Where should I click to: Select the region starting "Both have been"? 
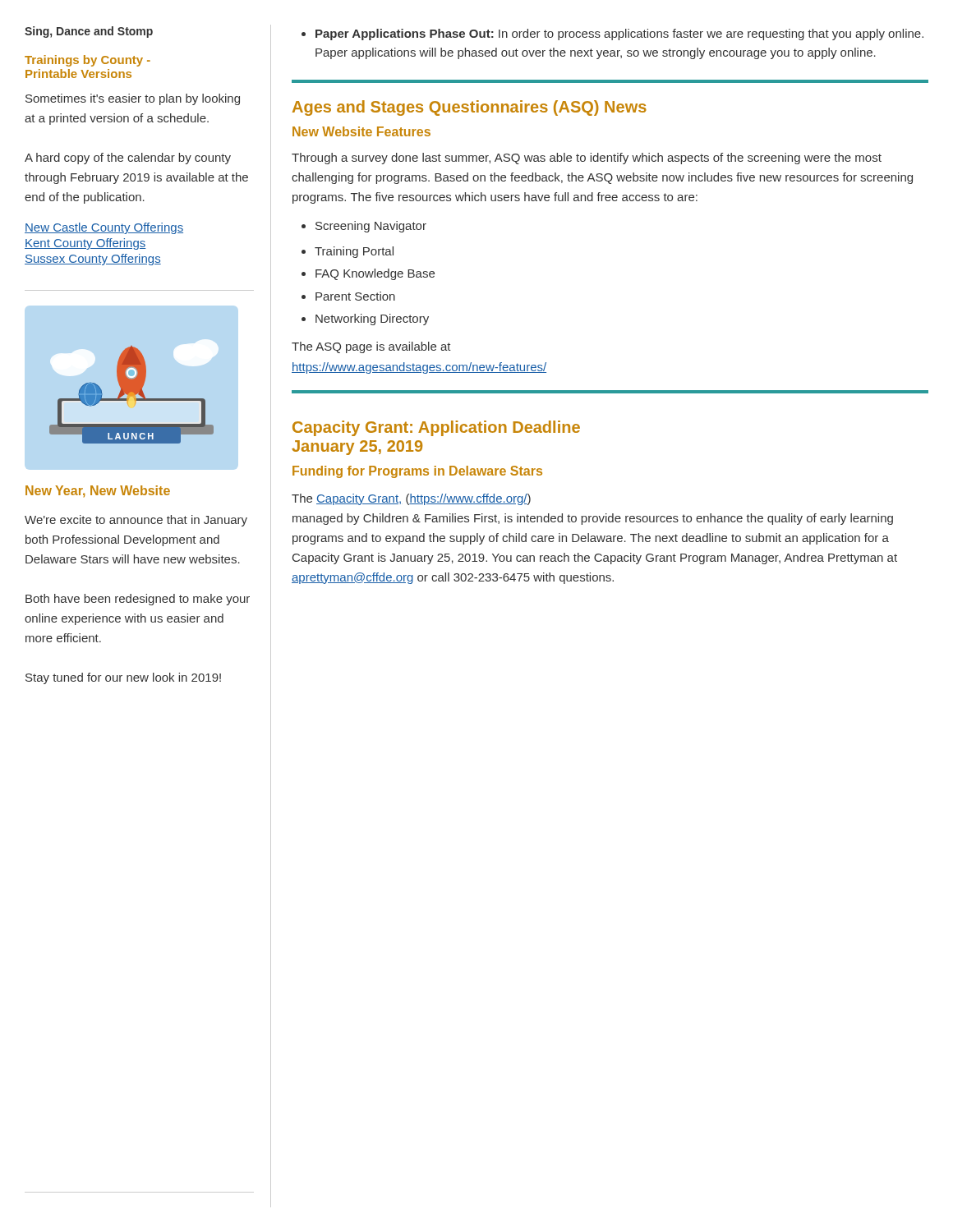pos(139,618)
